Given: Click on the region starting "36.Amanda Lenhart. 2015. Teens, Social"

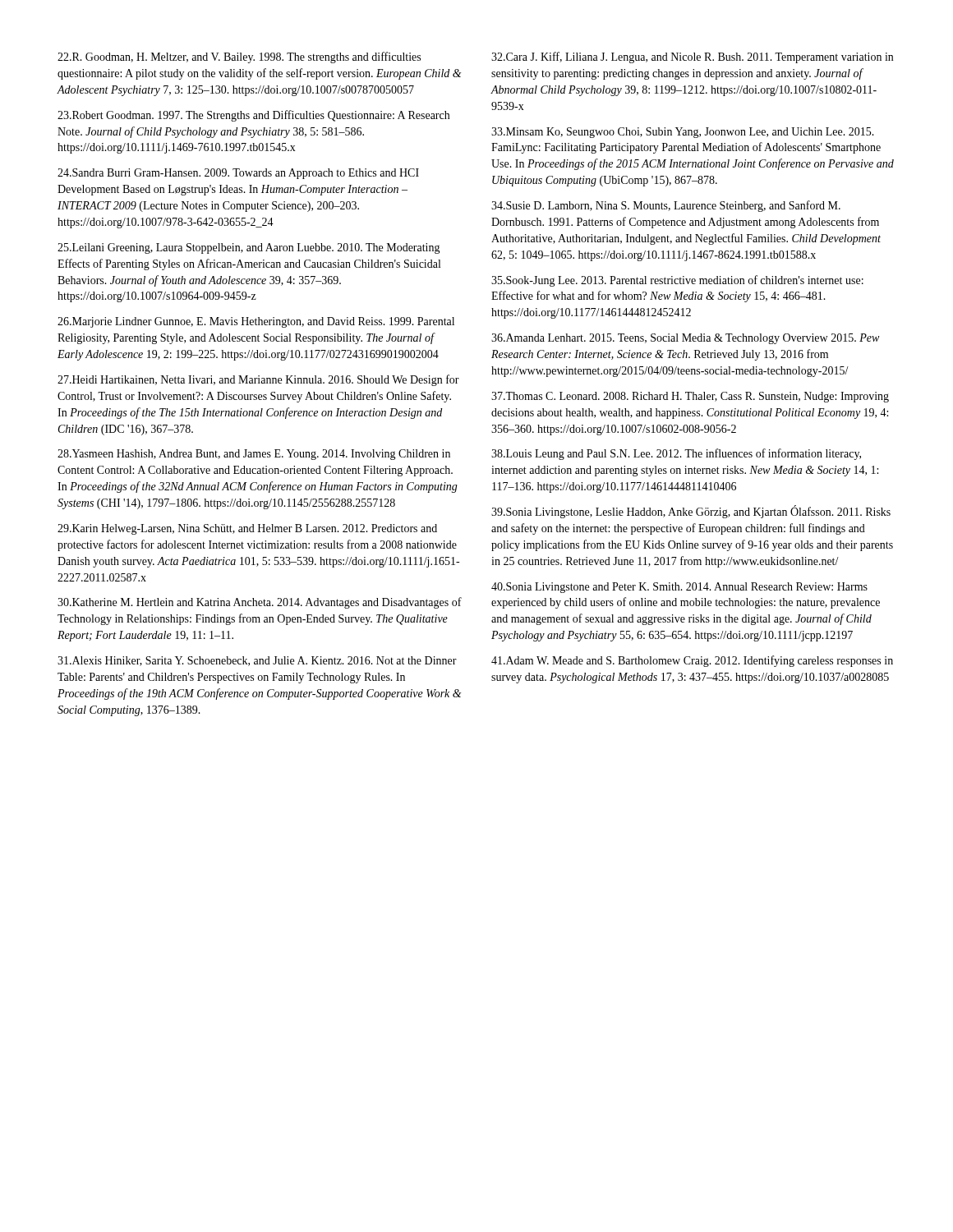Looking at the screenshot, I should pos(693,355).
